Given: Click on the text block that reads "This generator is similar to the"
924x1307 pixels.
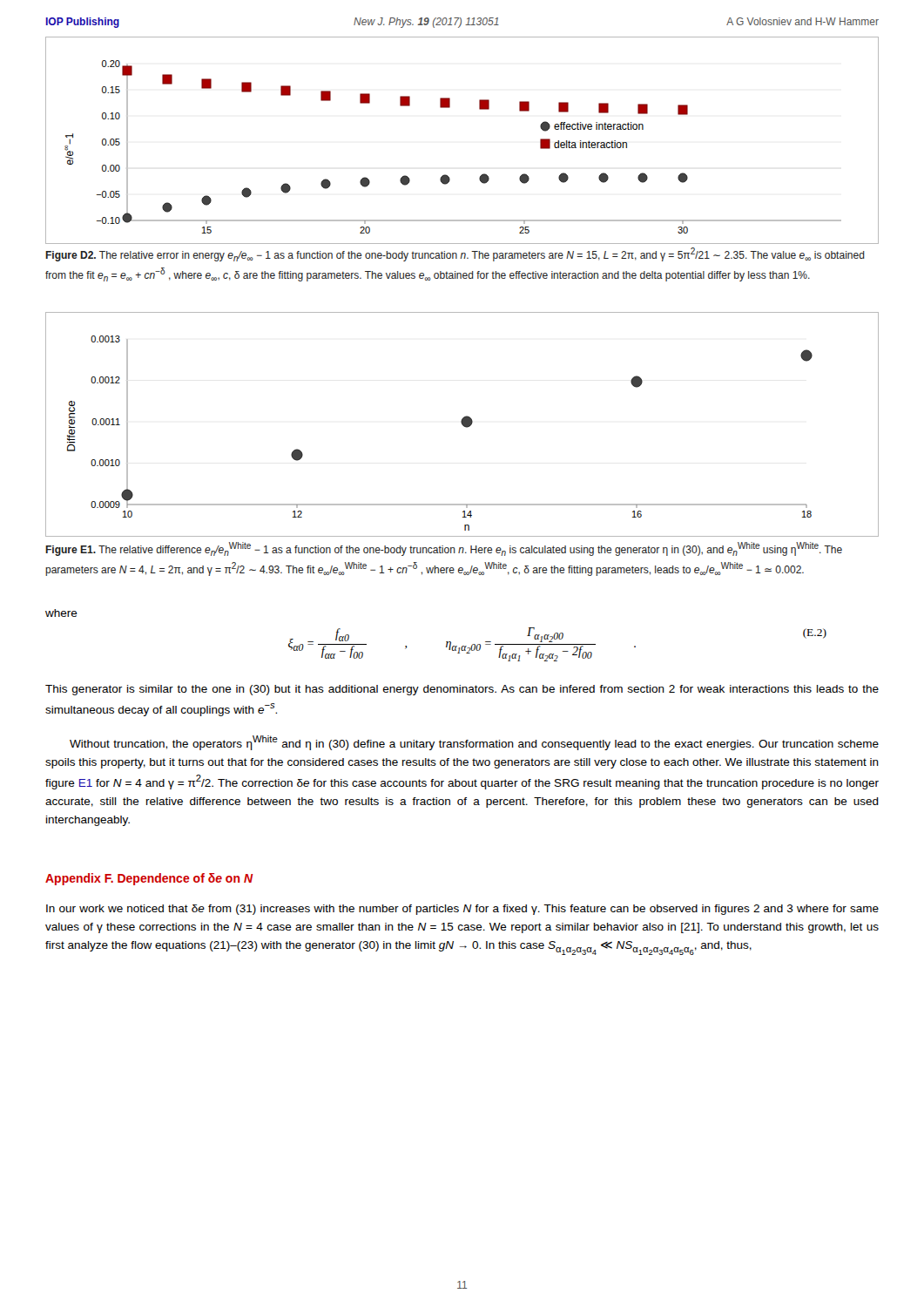Looking at the screenshot, I should (x=462, y=699).
